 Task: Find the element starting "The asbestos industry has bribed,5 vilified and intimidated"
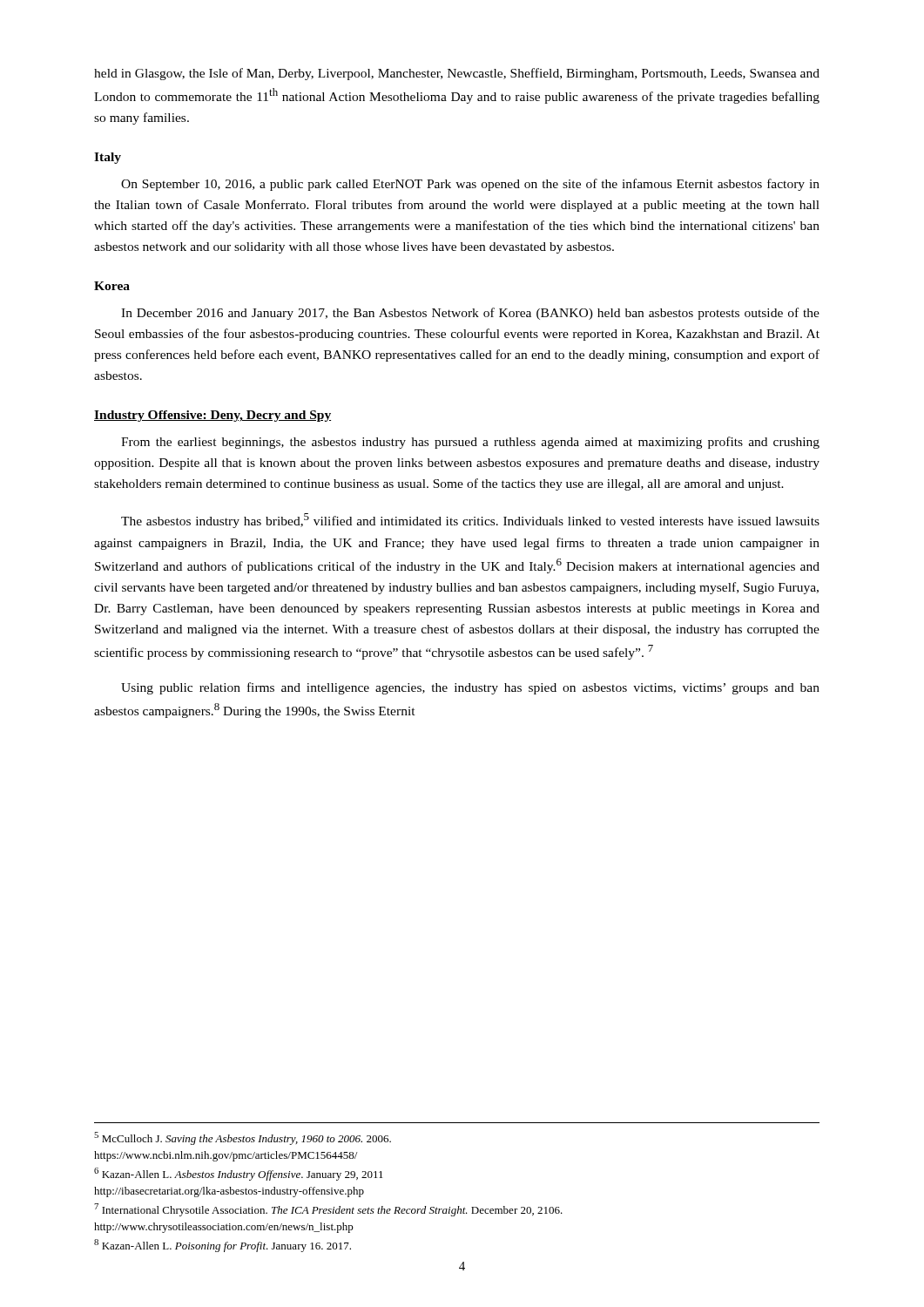[457, 585]
